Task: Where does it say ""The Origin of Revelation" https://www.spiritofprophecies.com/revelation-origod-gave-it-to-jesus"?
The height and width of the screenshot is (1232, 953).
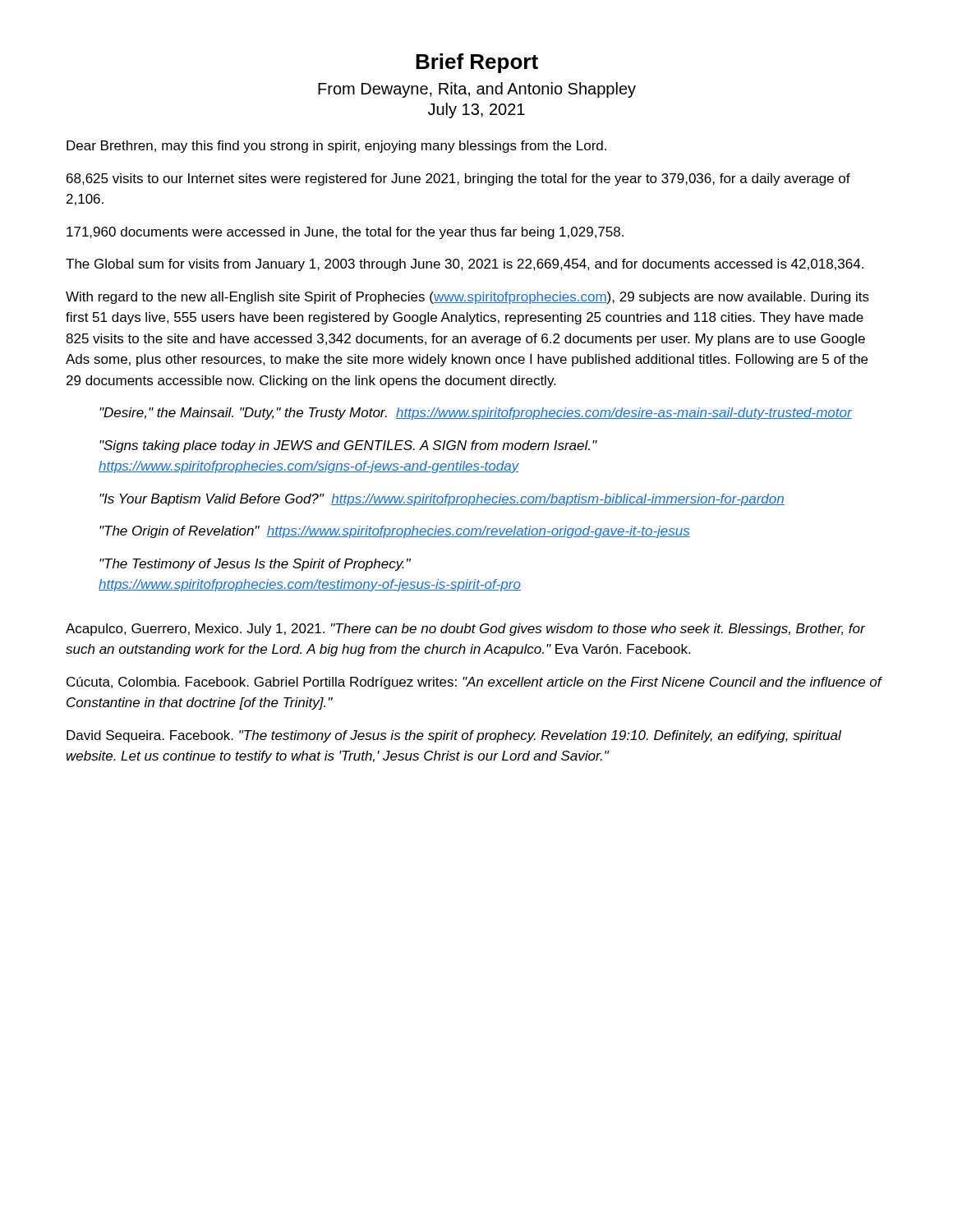Action: (394, 531)
